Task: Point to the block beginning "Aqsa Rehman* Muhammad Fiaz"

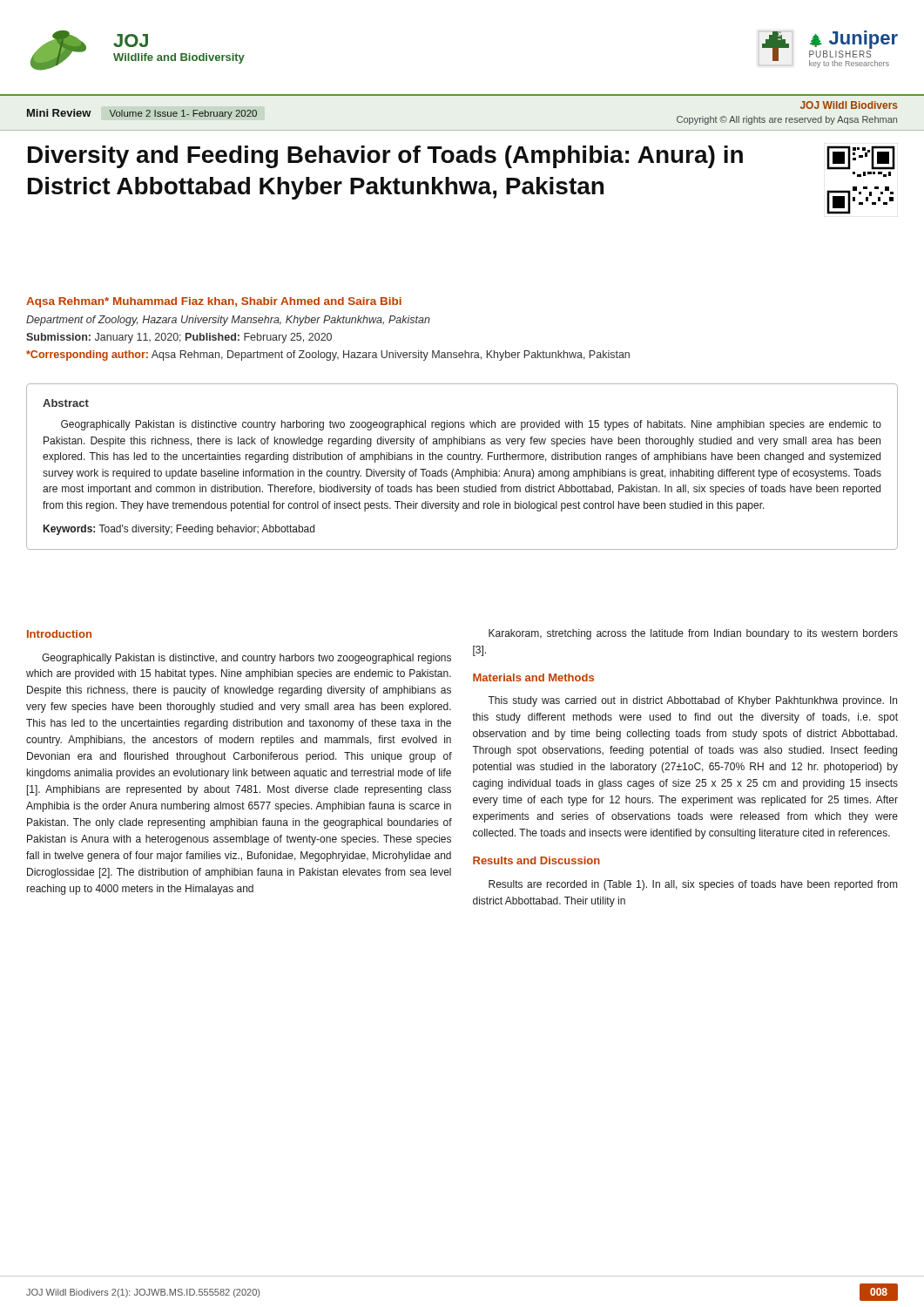Action: 214,302
